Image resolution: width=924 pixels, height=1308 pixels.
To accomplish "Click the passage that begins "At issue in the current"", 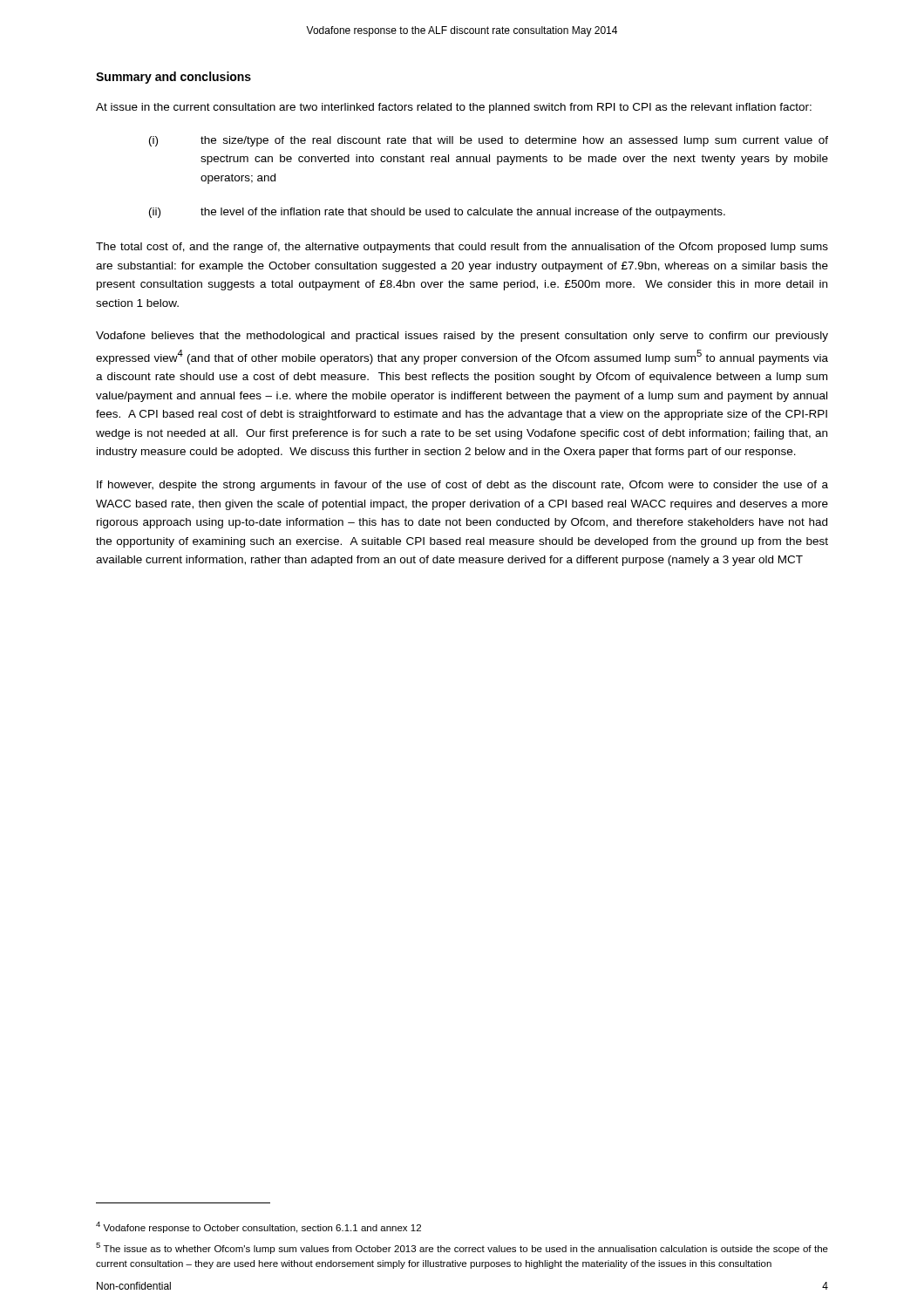I will point(454,107).
